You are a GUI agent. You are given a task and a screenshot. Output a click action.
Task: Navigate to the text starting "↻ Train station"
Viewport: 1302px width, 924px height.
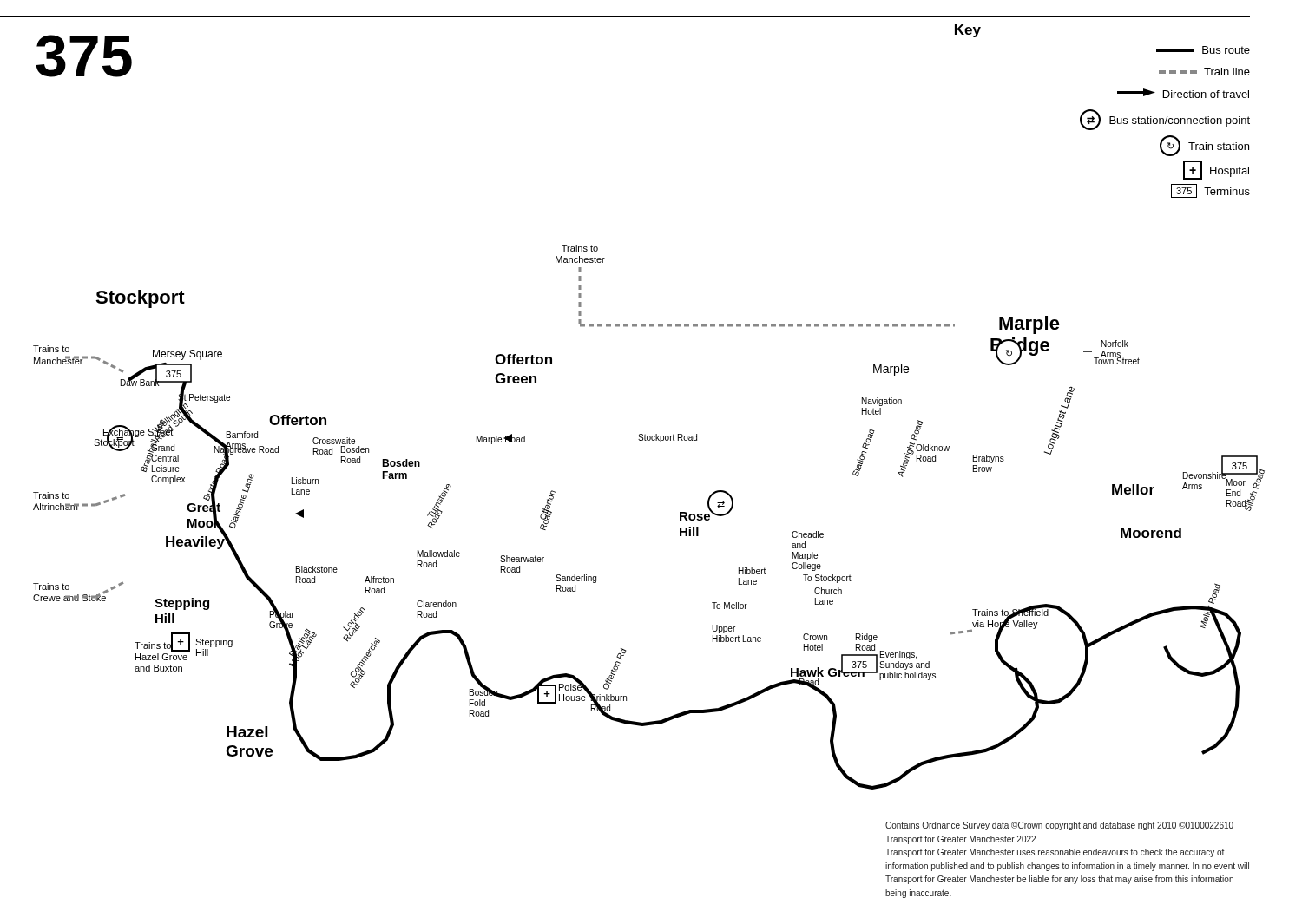point(1204,146)
